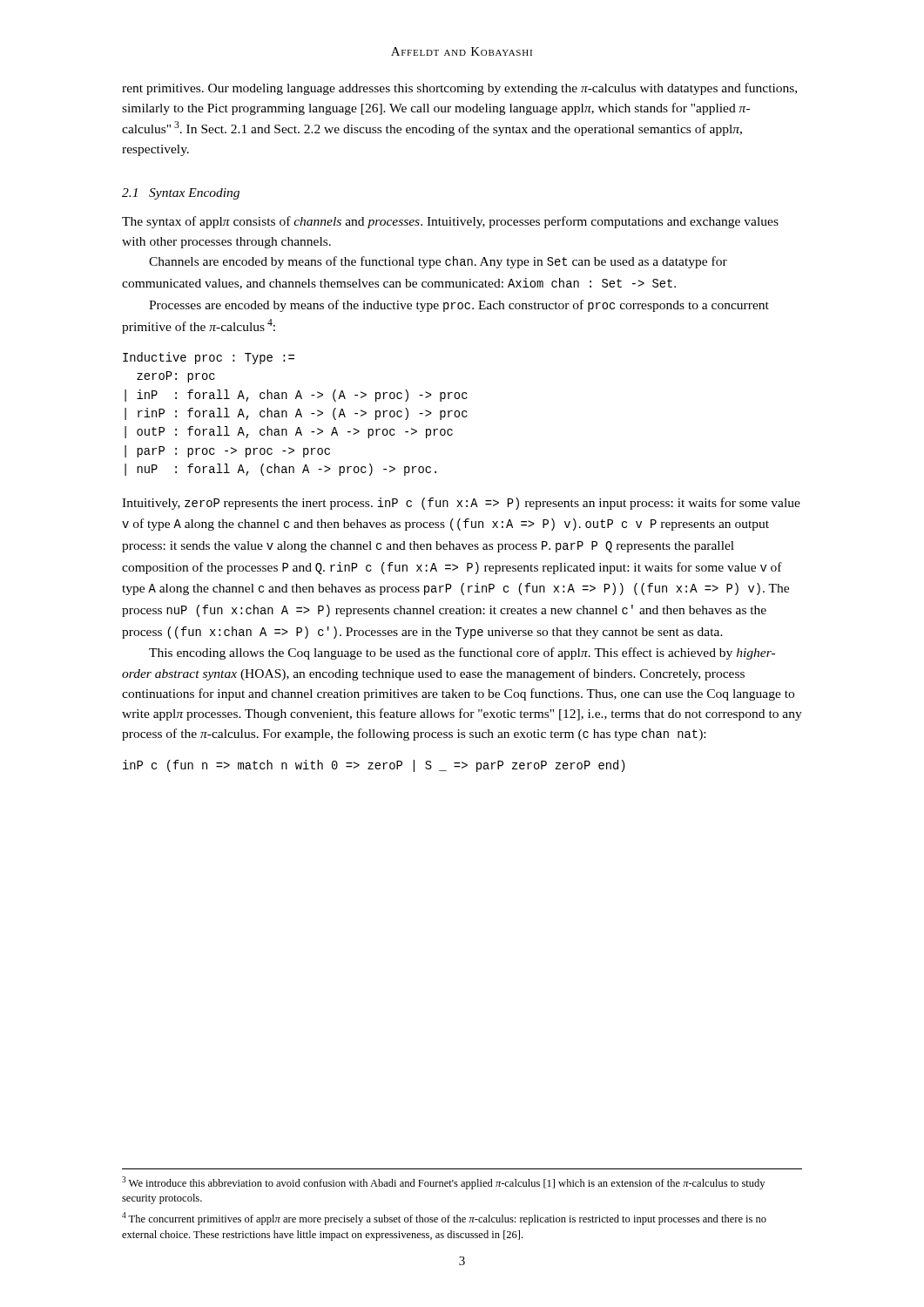Find the text block that says "rent primitives. Our modeling language addresses"
The height and width of the screenshot is (1307, 924).
[x=460, y=118]
